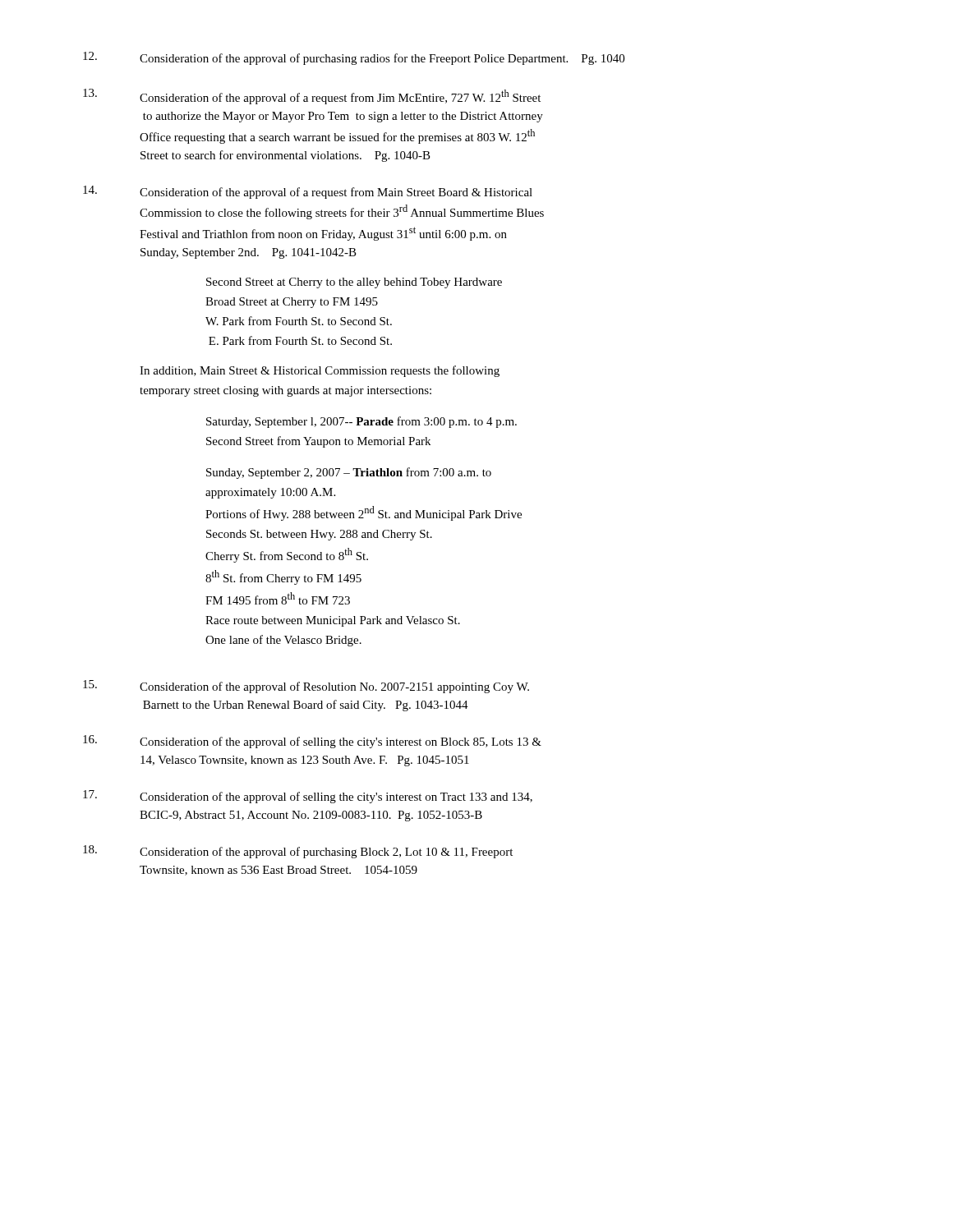Locate the text block that says "Saturday, September l,"
Viewport: 953px width, 1232px height.
pos(361,431)
